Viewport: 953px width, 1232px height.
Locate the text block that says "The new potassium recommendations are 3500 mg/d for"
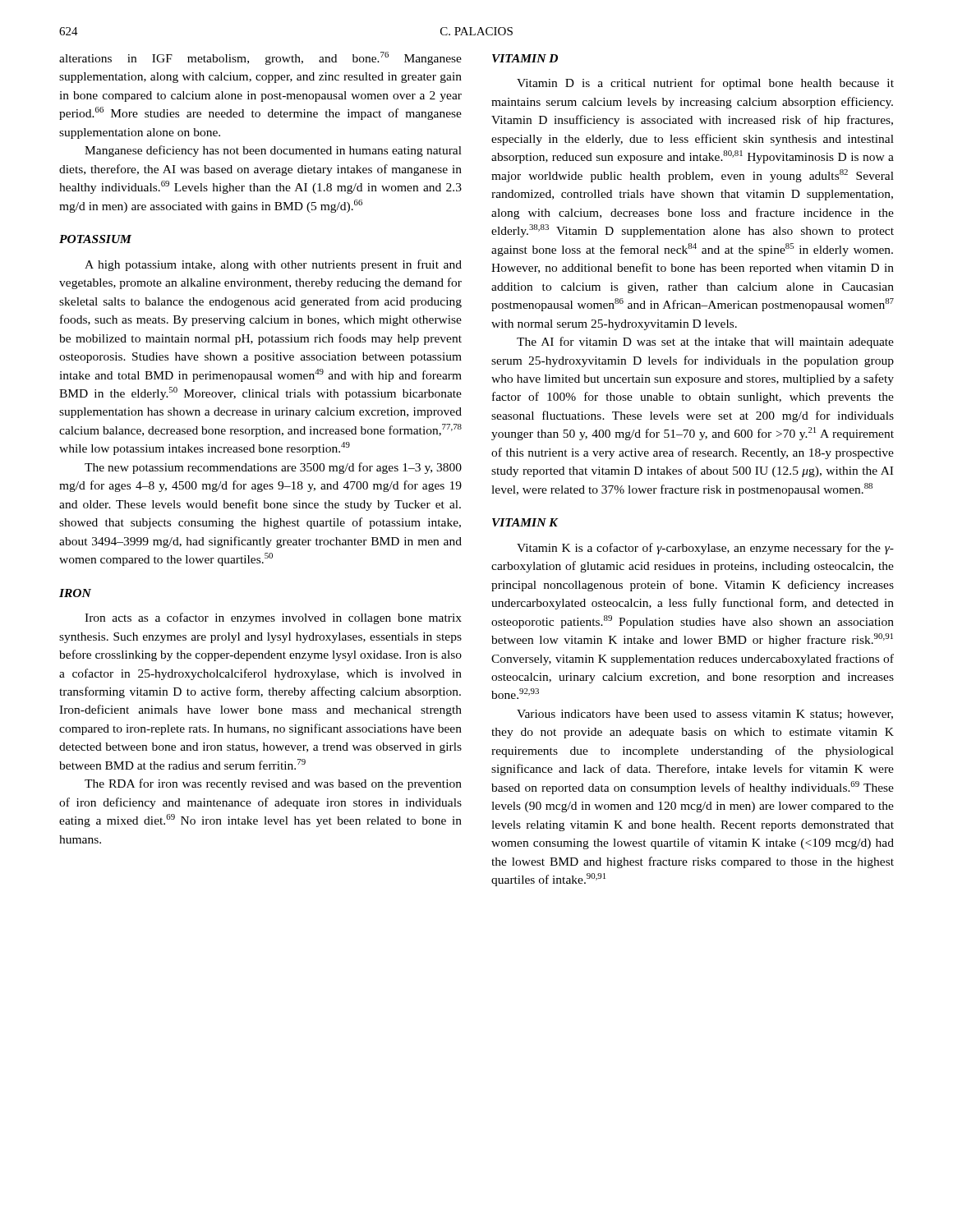click(260, 514)
